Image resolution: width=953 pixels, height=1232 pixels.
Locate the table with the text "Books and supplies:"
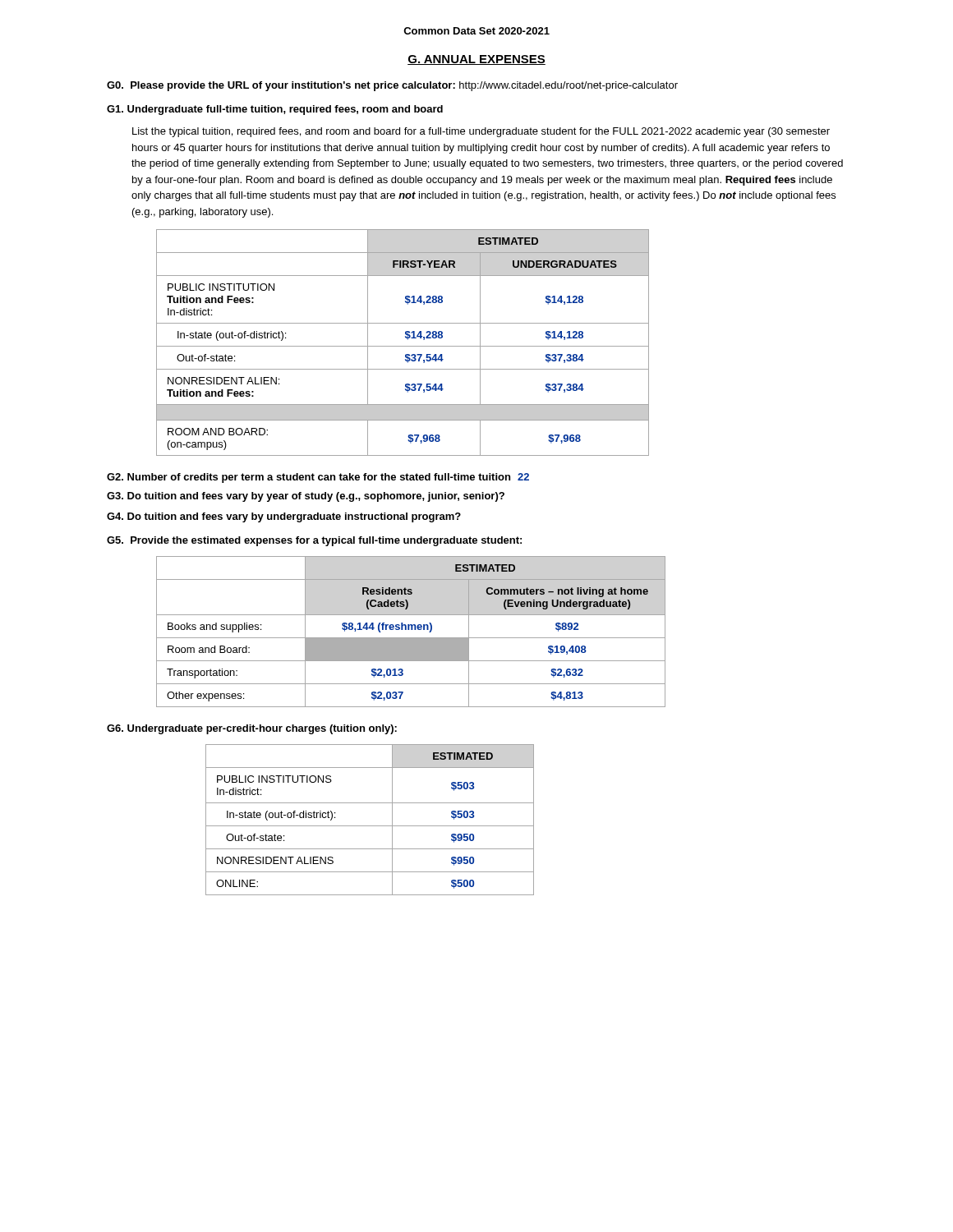(x=489, y=632)
